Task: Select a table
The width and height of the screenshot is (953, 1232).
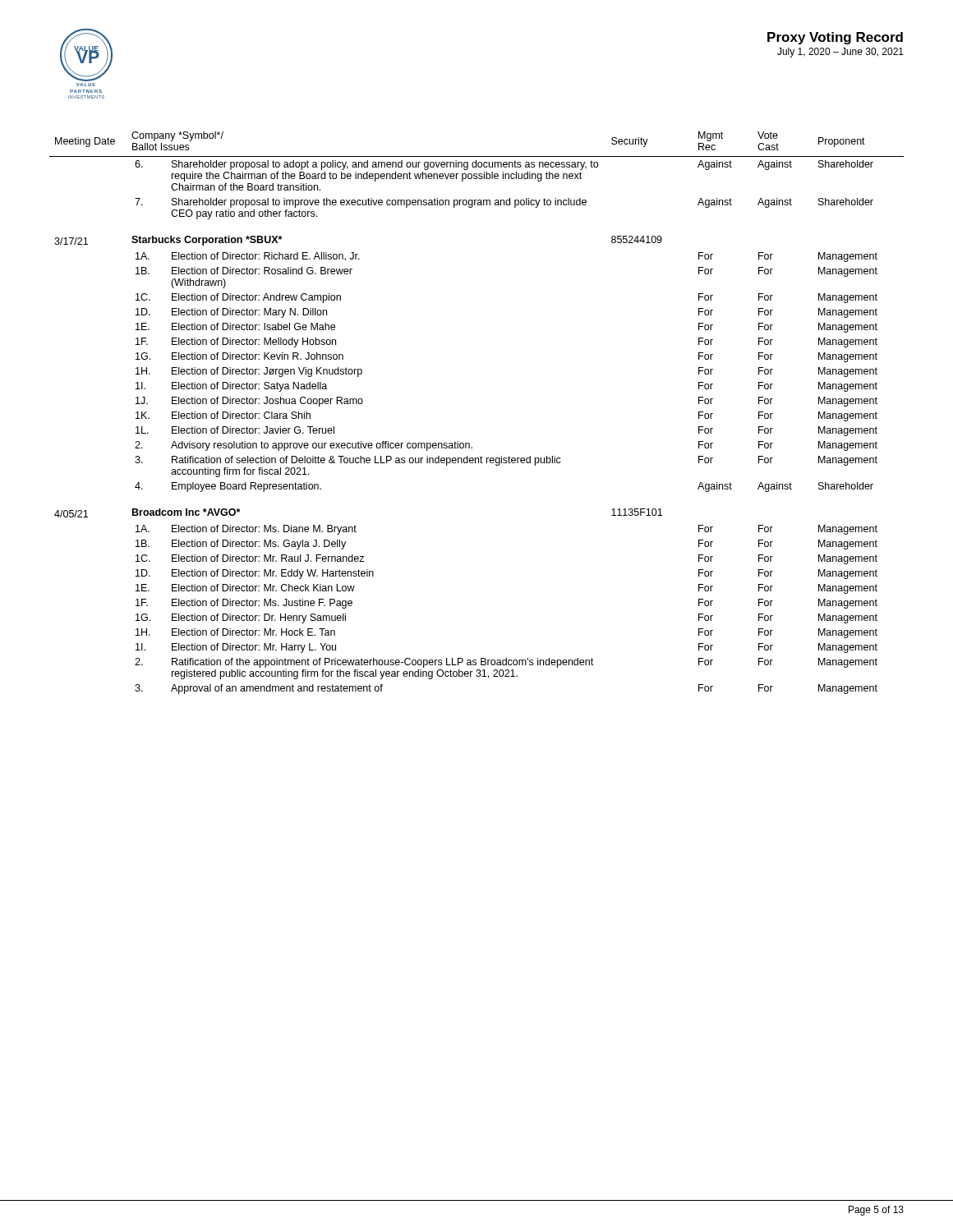Action: (476, 411)
